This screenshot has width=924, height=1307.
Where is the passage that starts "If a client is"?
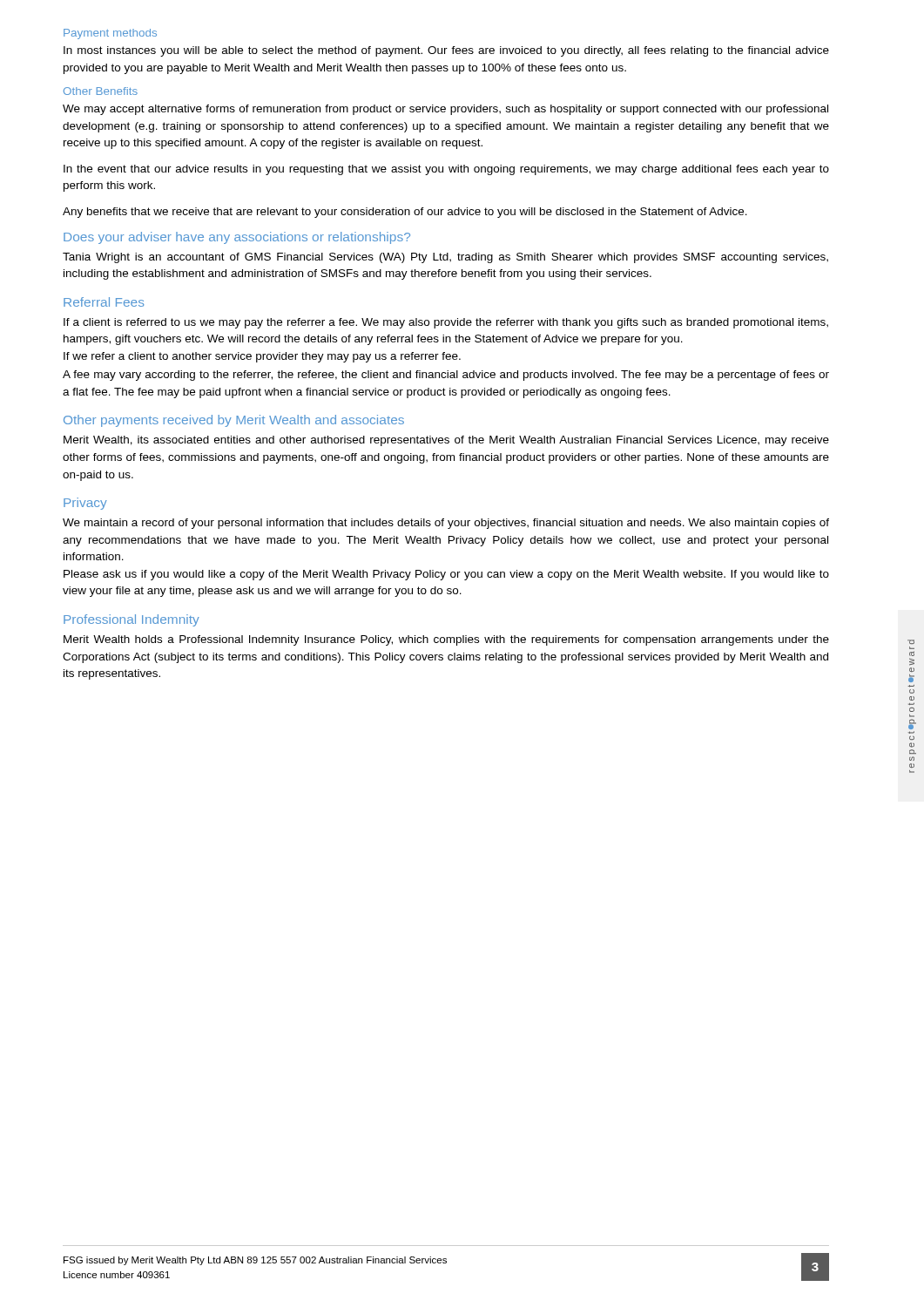[446, 339]
